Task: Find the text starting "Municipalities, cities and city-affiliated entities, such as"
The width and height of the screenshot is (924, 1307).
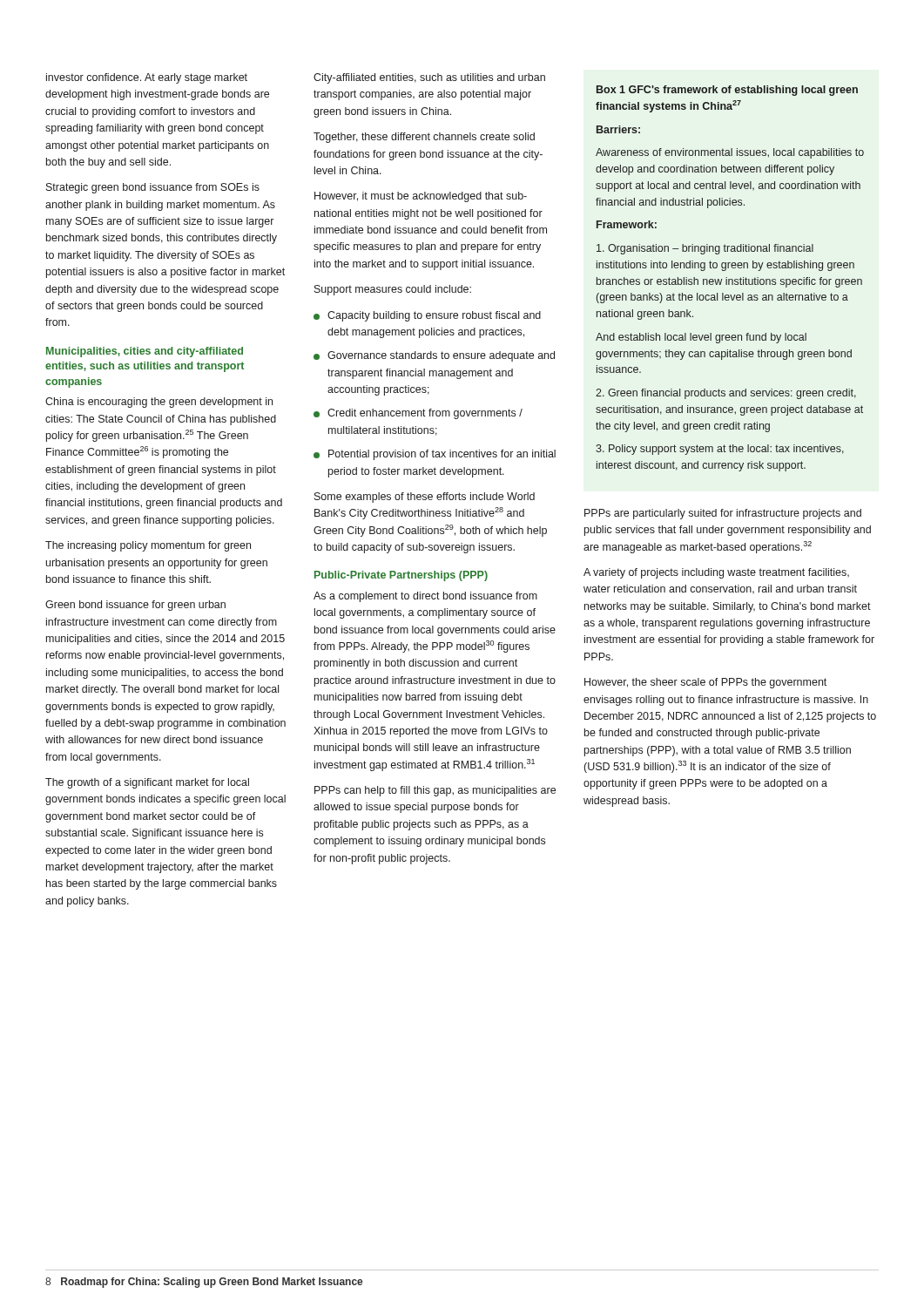Action: (166, 367)
